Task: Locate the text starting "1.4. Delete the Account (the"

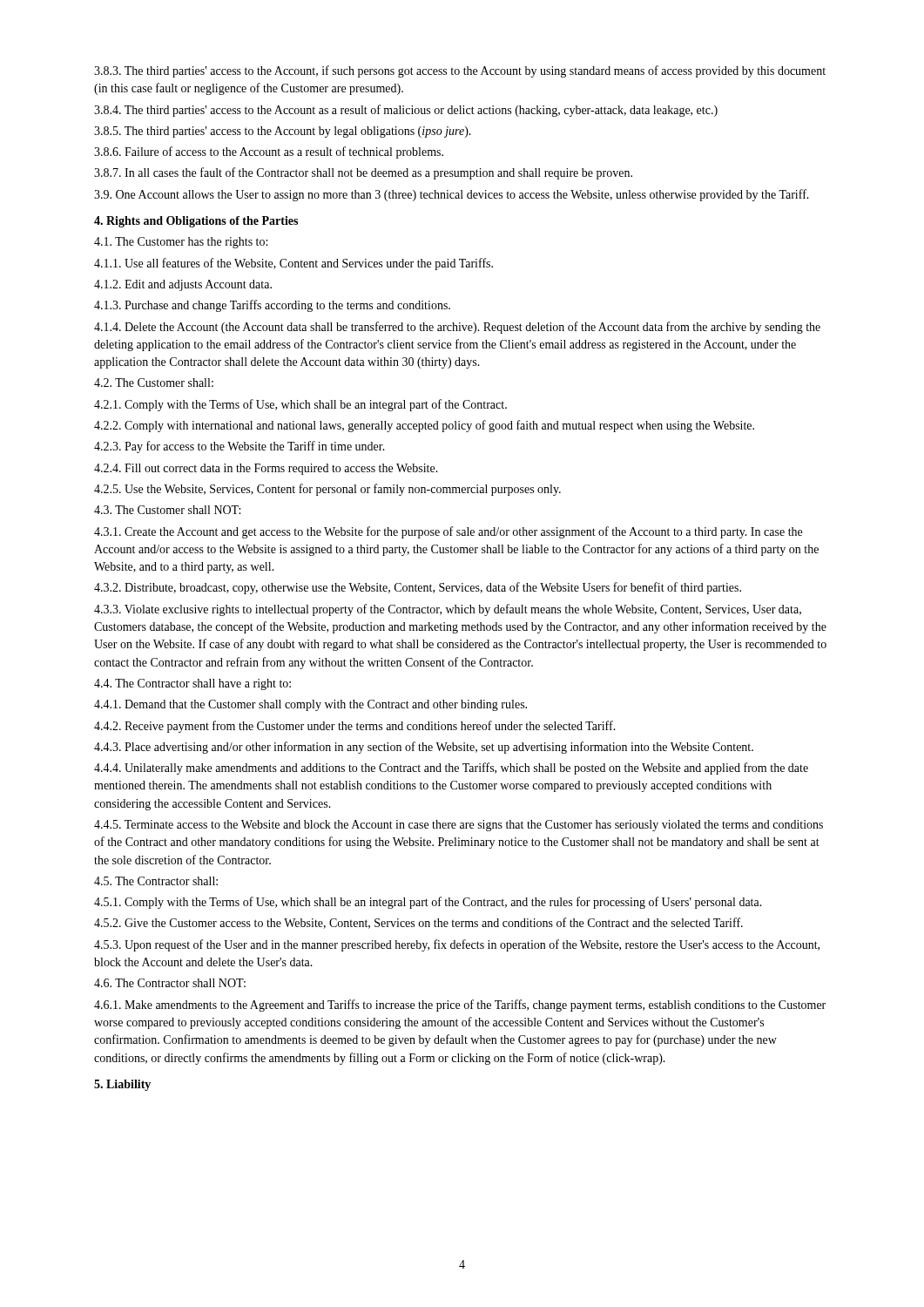Action: click(457, 344)
